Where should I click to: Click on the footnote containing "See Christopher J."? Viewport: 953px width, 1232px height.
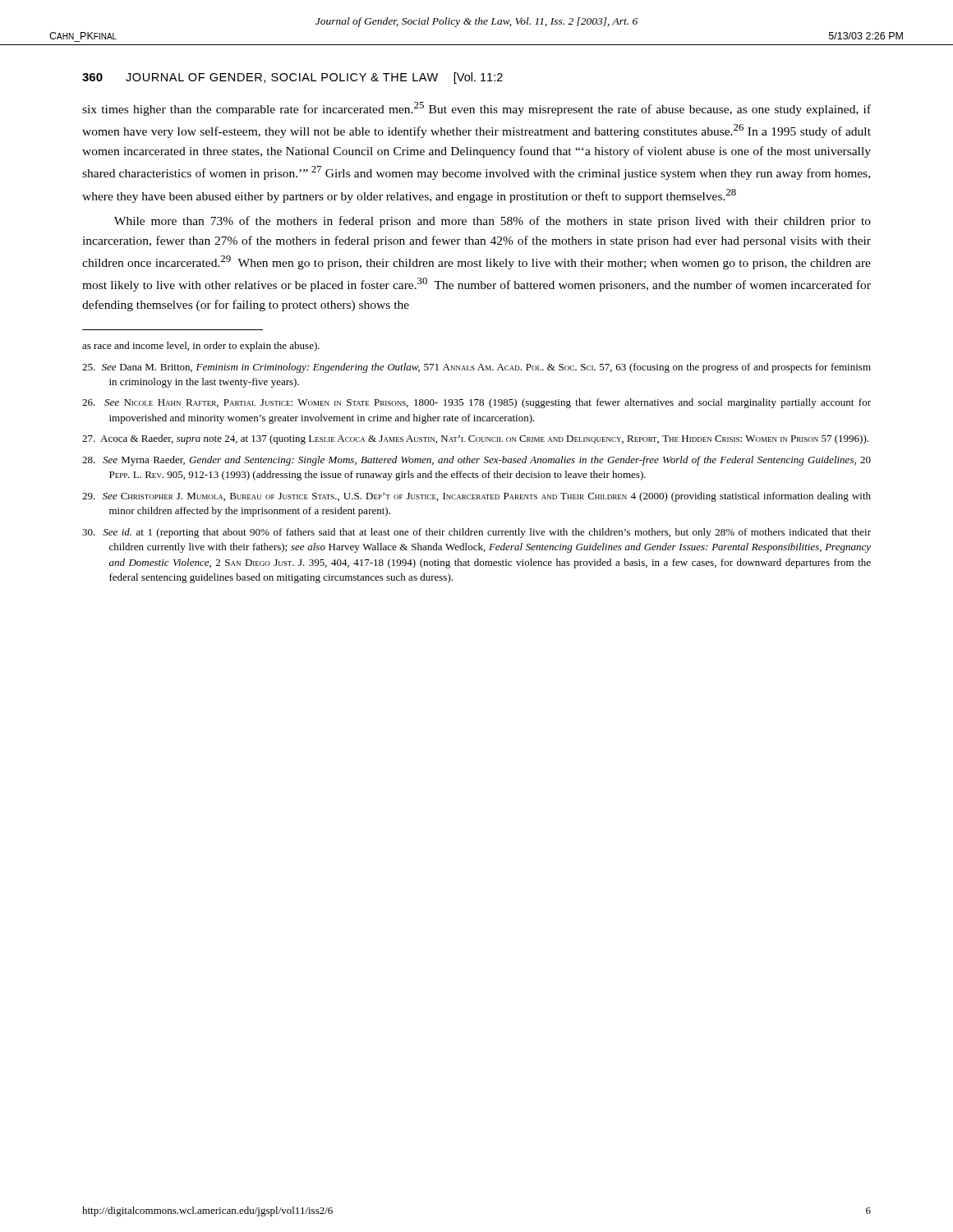pos(476,503)
